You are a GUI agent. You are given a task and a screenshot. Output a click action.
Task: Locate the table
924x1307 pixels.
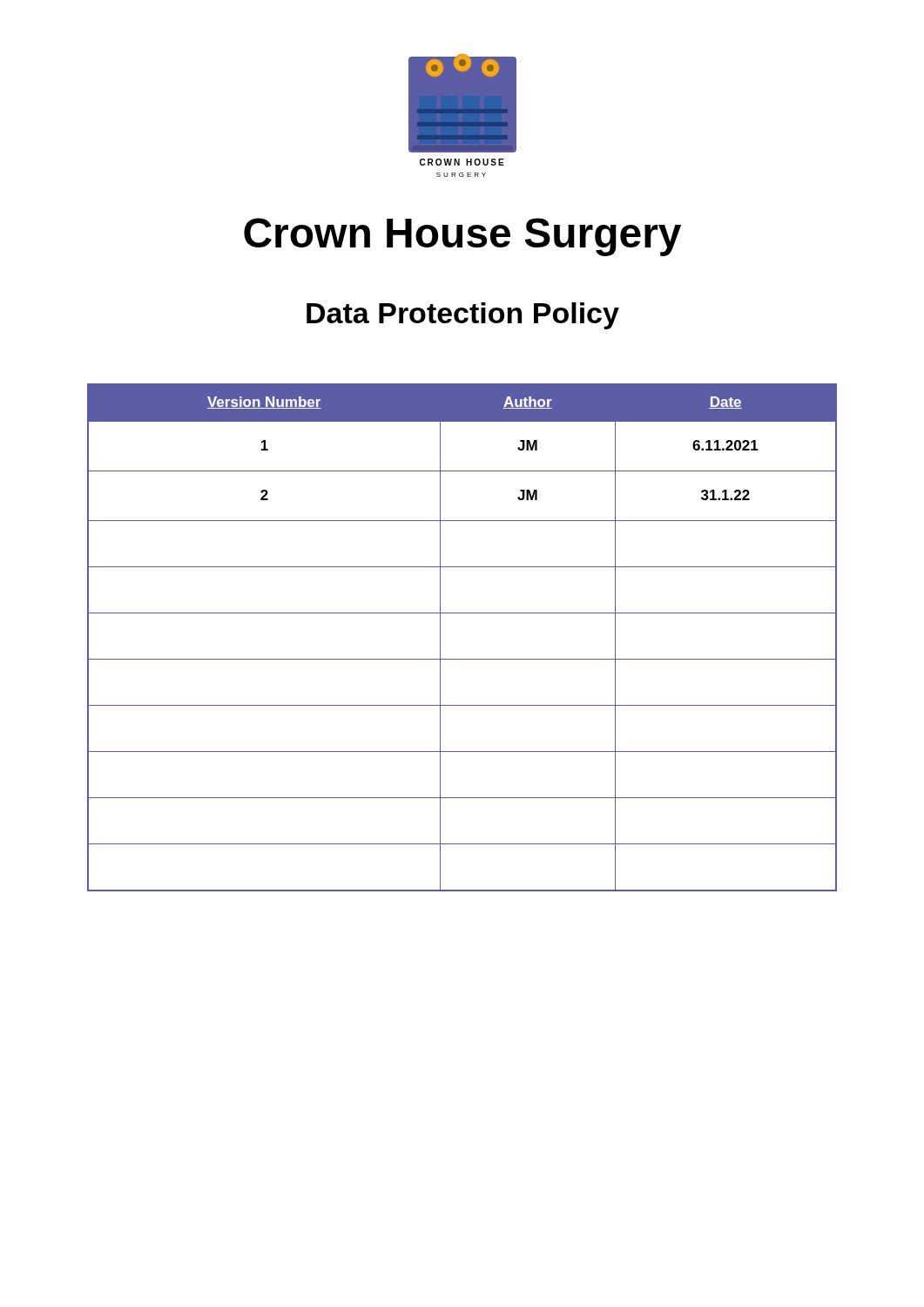pos(462,637)
